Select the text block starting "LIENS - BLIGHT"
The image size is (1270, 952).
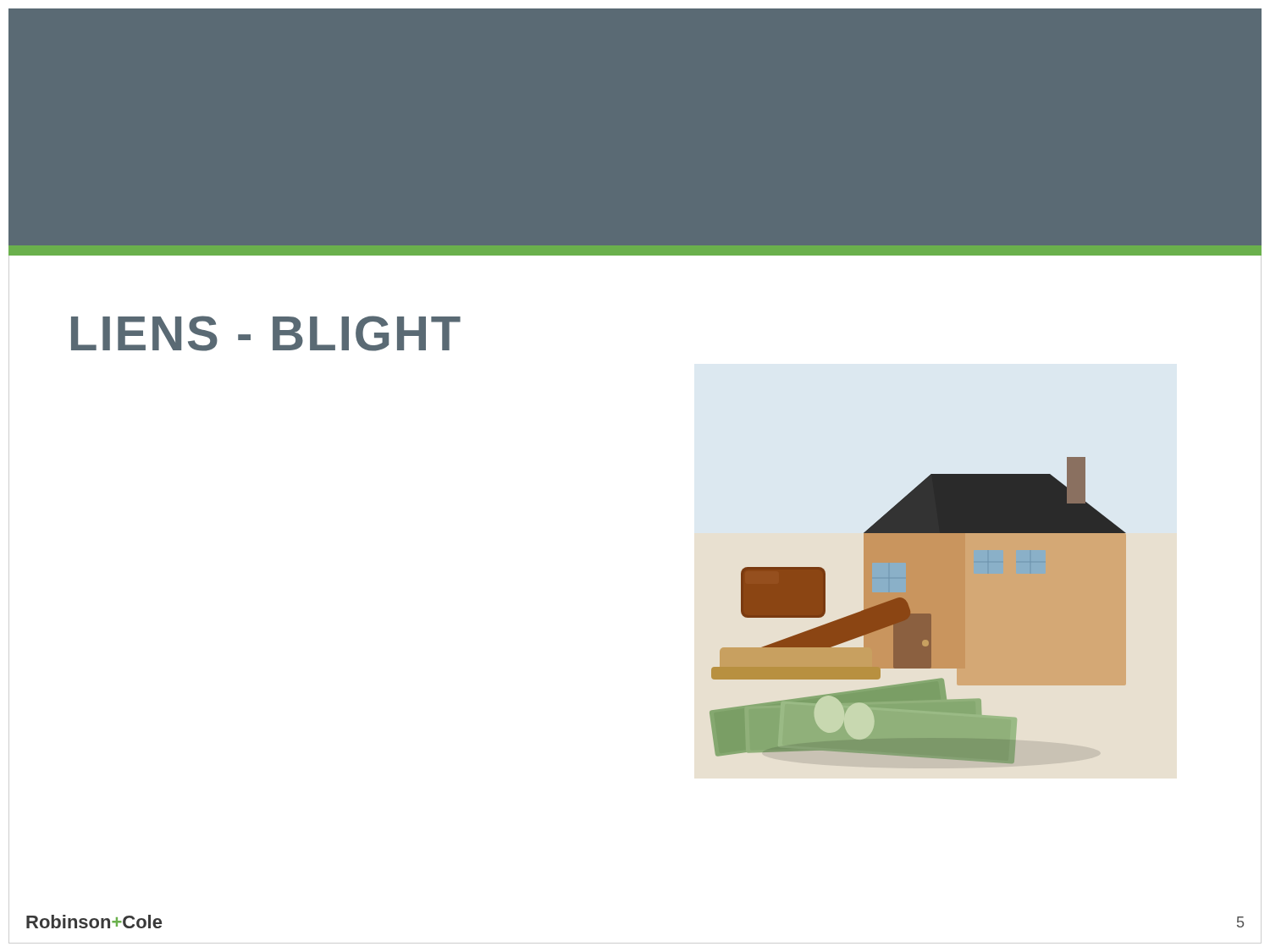pyautogui.click(x=265, y=333)
